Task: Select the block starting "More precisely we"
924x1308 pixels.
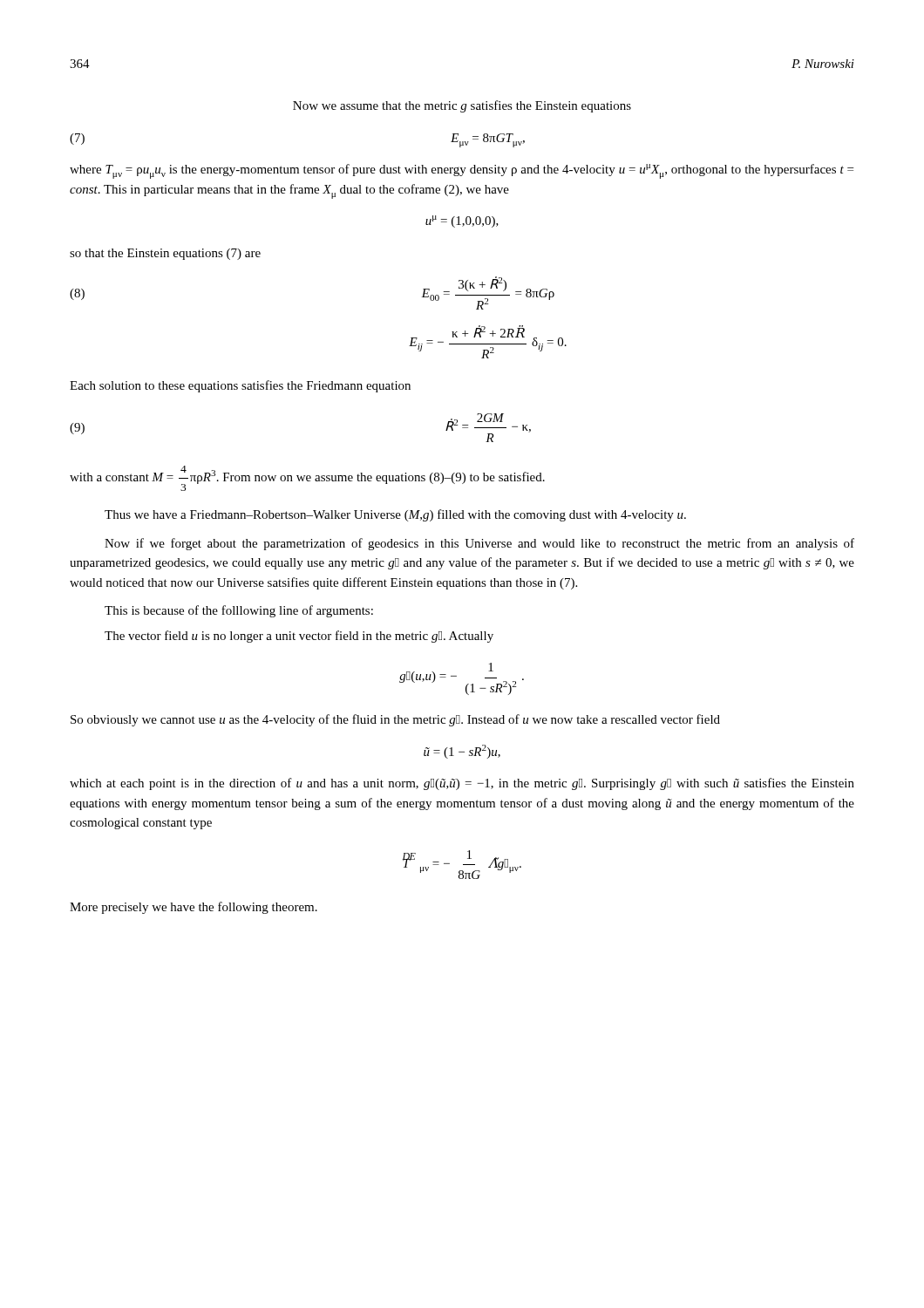Action: click(x=194, y=906)
